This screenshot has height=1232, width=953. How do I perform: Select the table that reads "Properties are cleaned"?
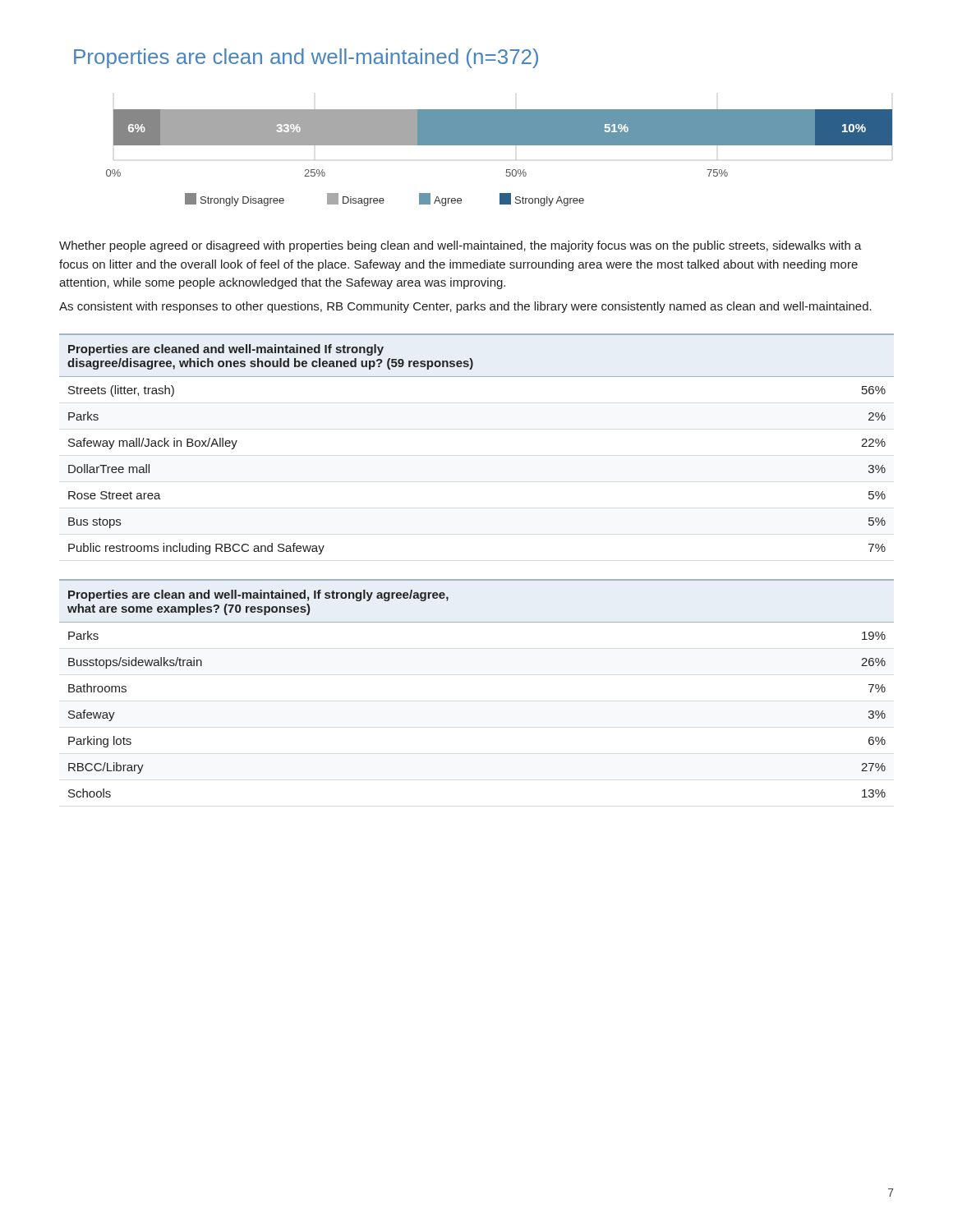[476, 447]
